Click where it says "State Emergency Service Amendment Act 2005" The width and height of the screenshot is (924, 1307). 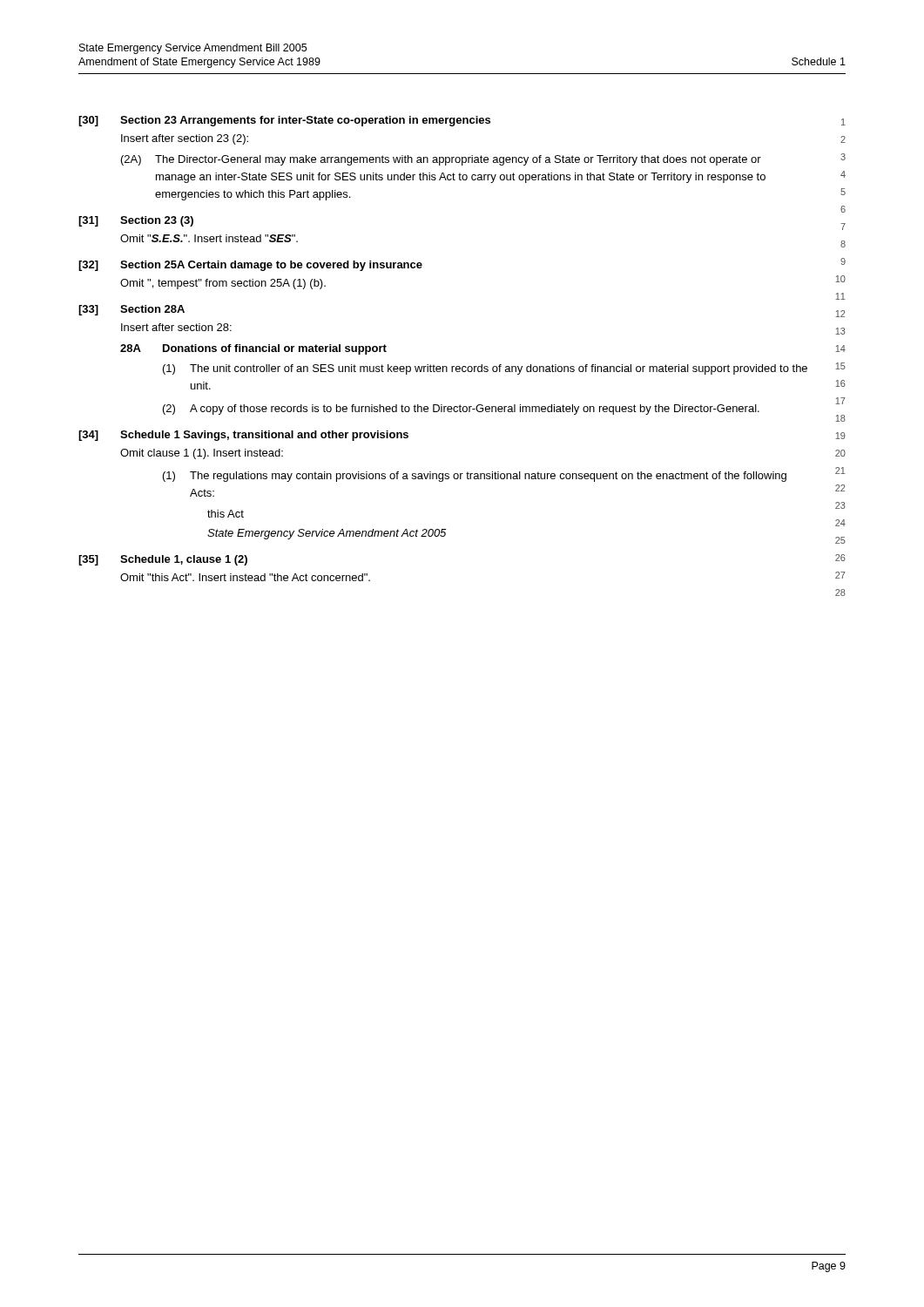click(x=327, y=533)
